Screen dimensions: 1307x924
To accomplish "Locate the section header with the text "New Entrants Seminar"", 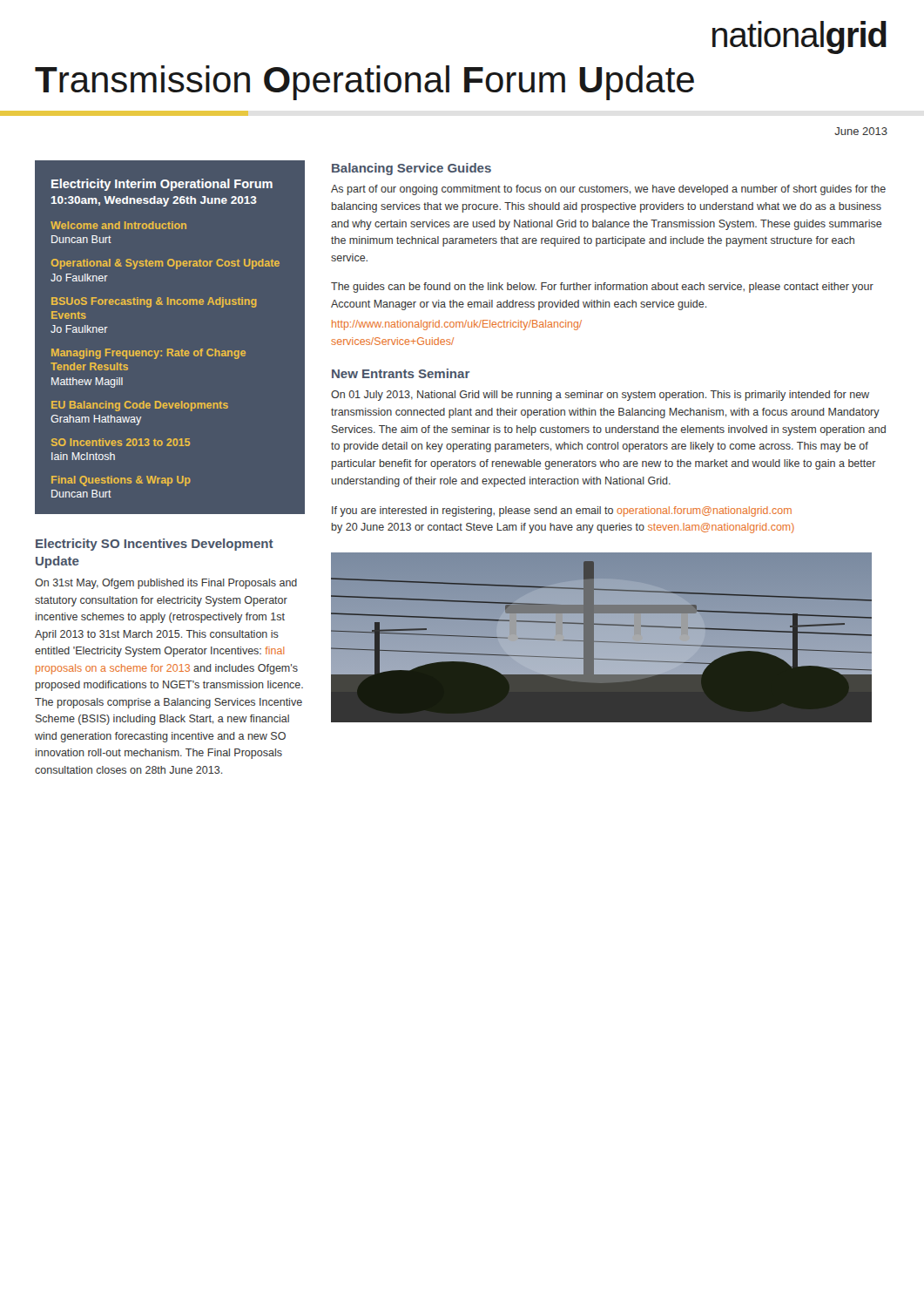I will [400, 374].
